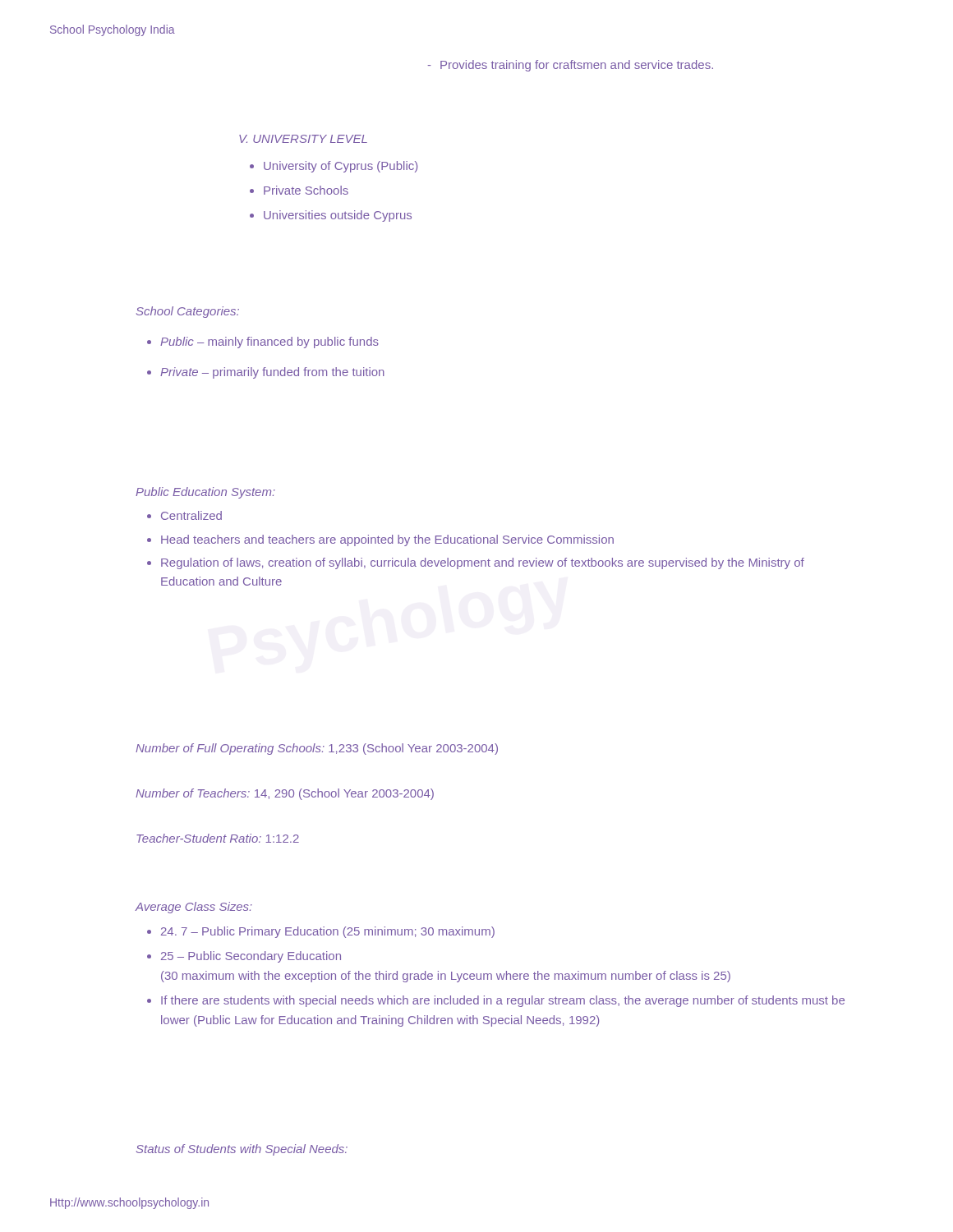The height and width of the screenshot is (1232, 953).
Task: Find the list item with the text "Head teachers and teachers are appointed by the"
Action: (387, 539)
